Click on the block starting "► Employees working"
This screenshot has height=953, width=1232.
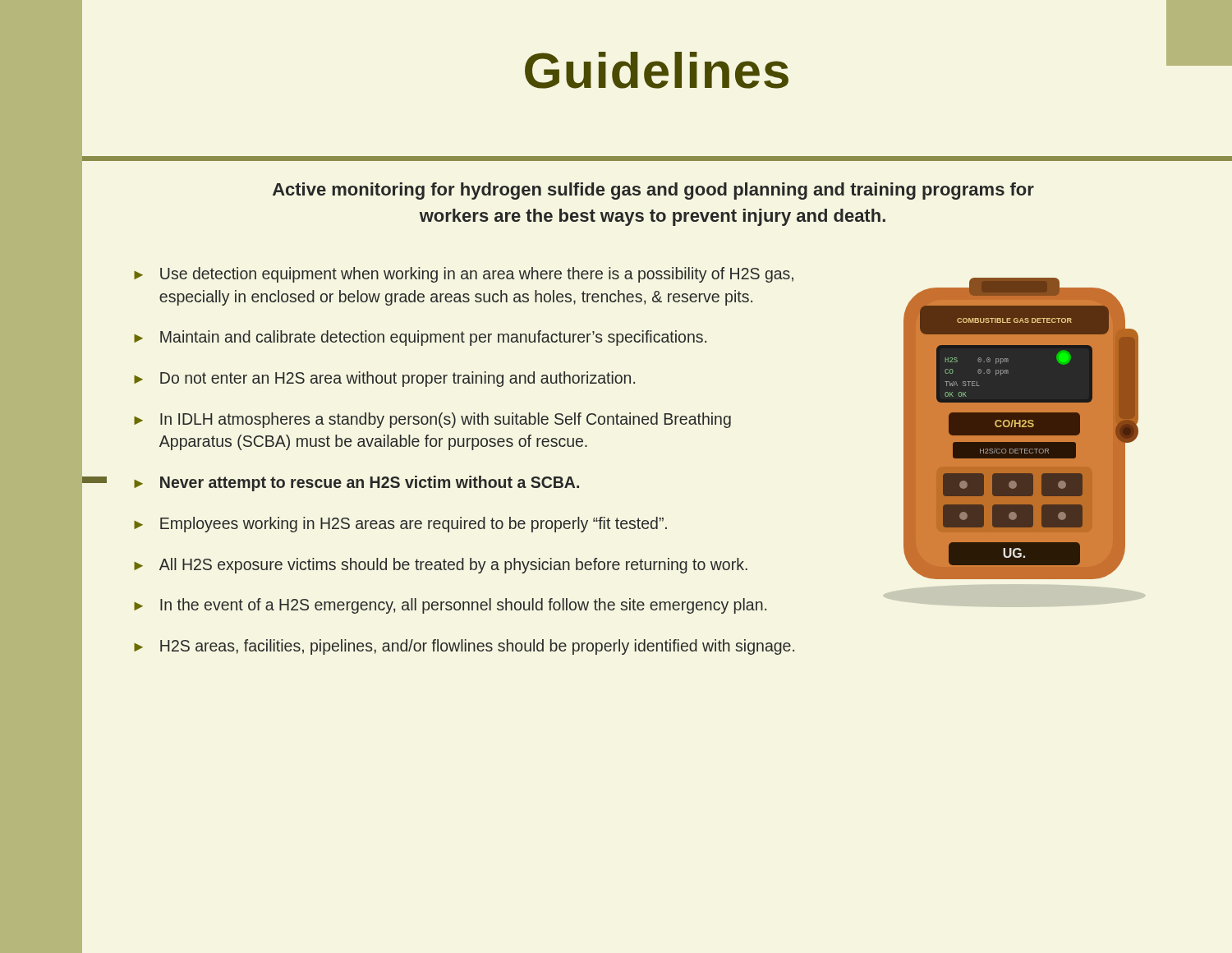[x=468, y=524]
